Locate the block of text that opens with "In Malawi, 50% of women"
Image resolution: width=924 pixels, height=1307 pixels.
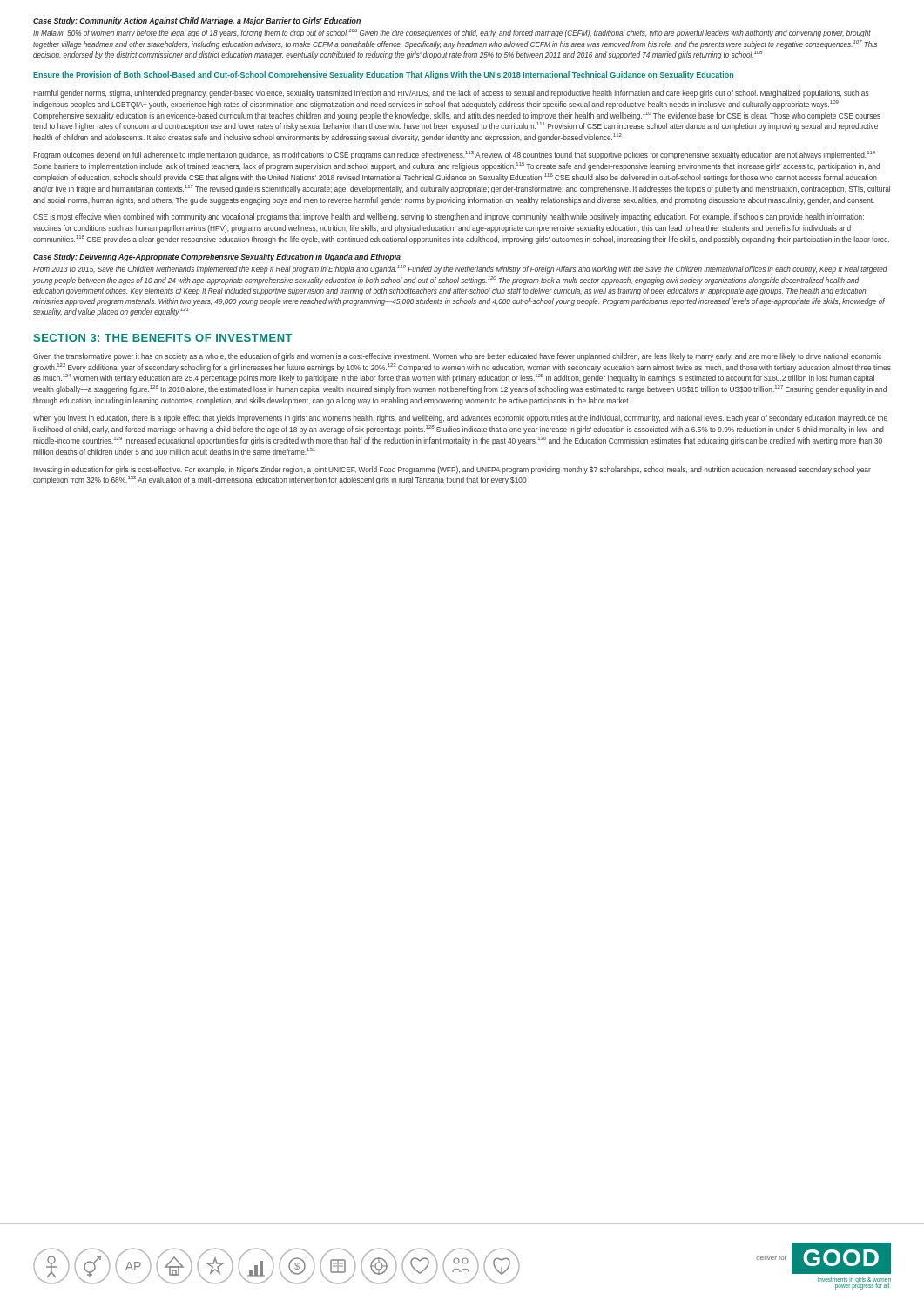coord(455,44)
